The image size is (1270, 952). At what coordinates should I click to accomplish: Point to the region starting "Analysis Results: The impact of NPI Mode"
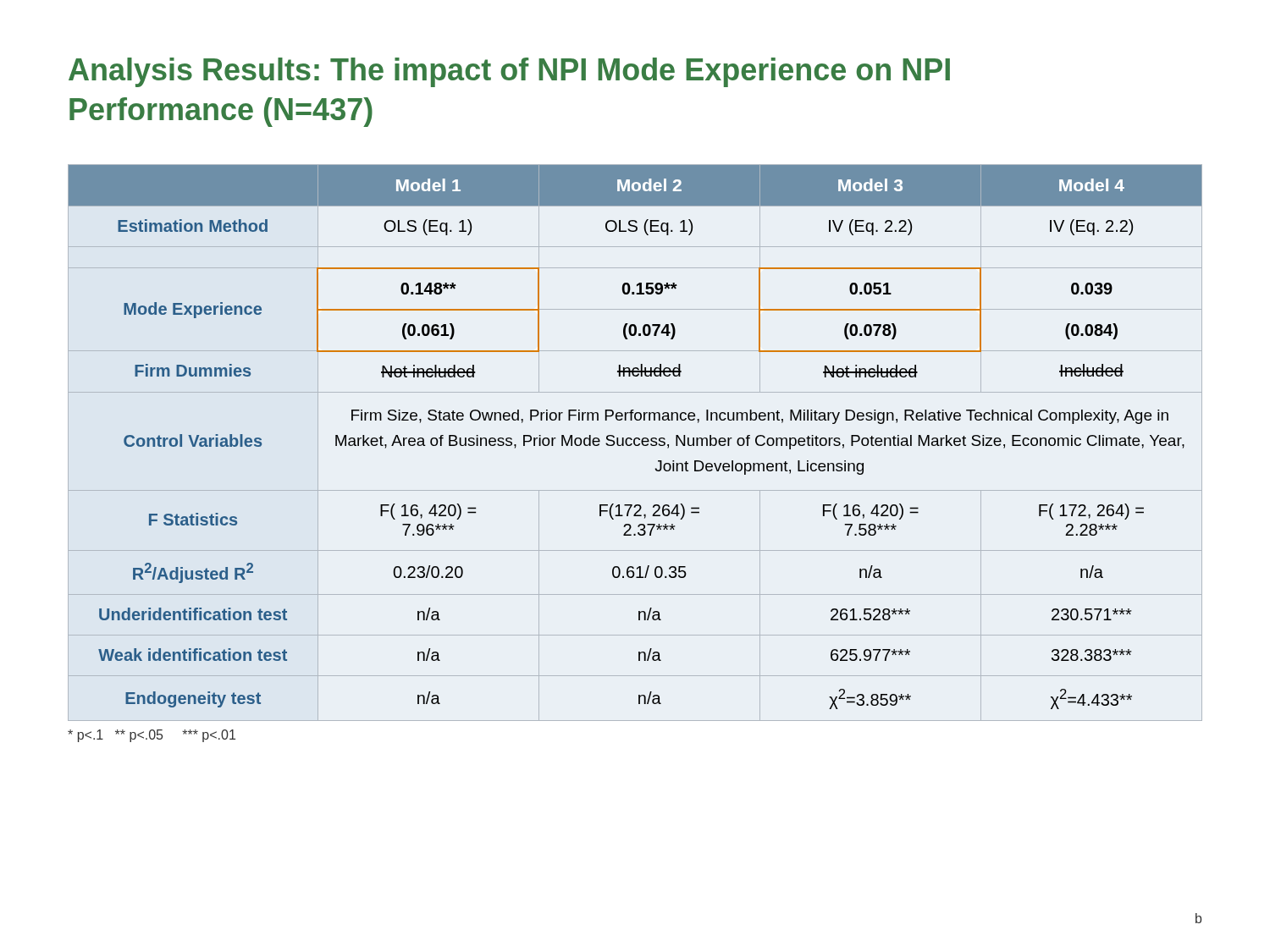coord(635,90)
